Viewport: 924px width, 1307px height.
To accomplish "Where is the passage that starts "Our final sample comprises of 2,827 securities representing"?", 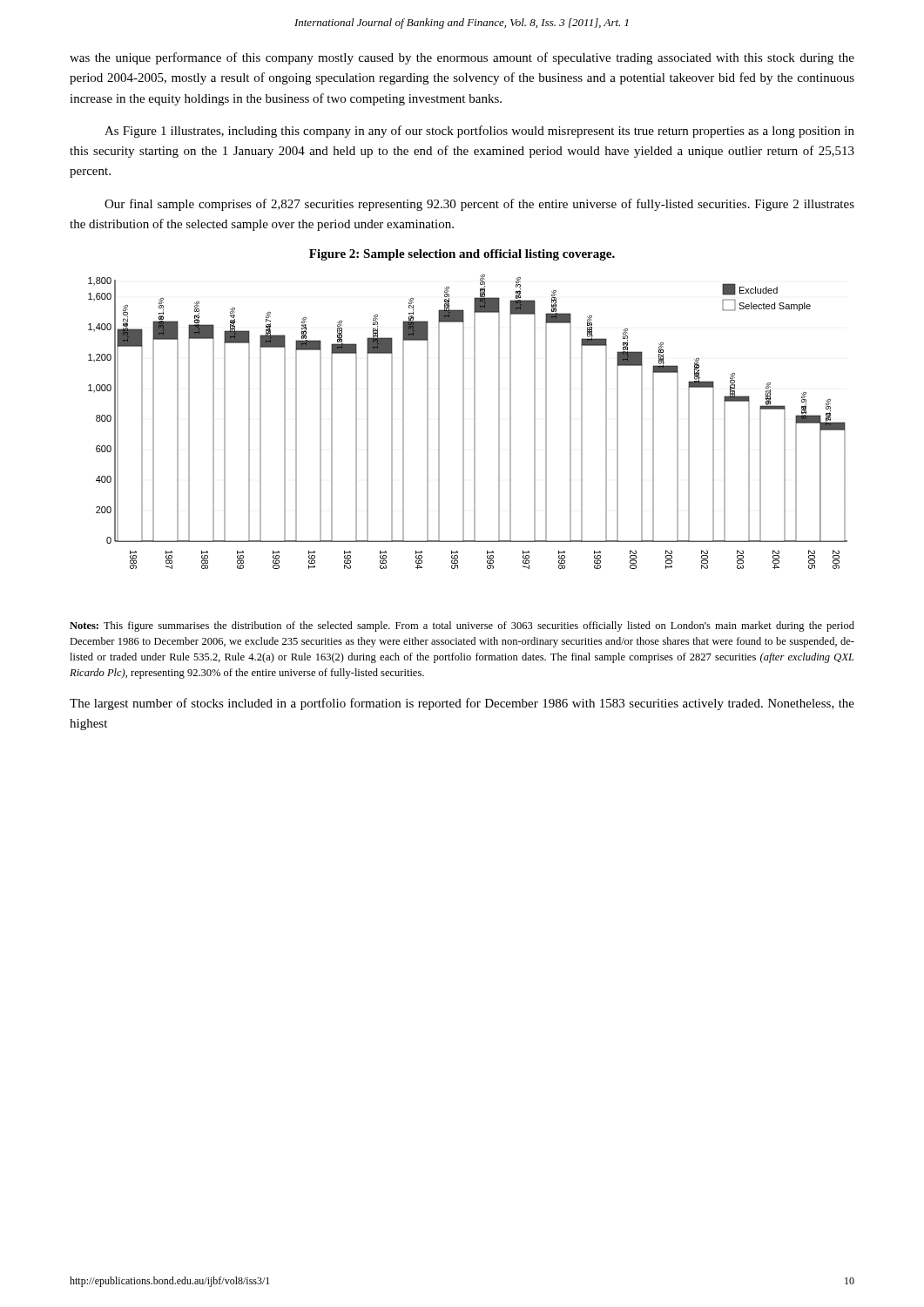I will pos(462,214).
